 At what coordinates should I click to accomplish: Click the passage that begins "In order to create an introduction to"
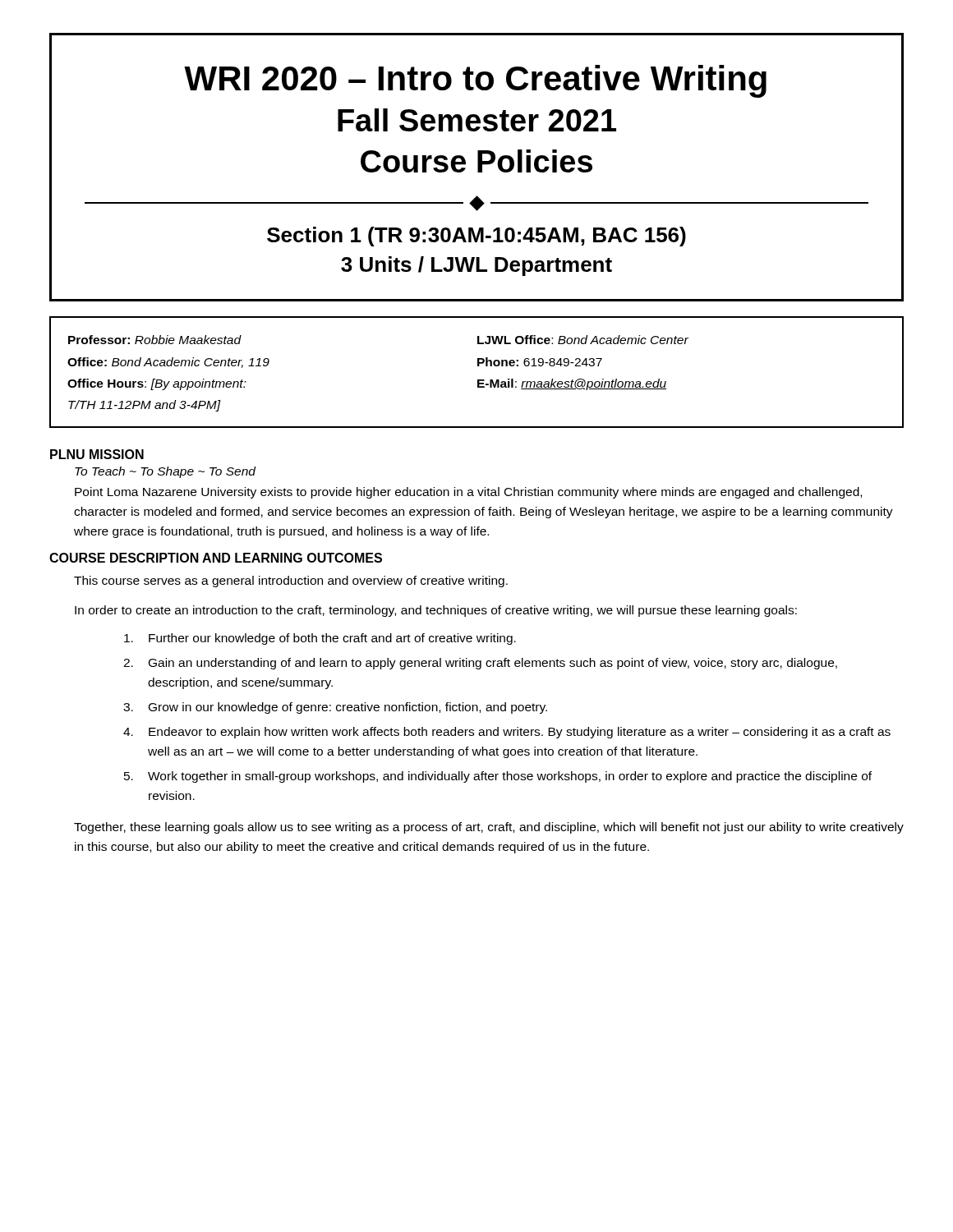pos(436,610)
